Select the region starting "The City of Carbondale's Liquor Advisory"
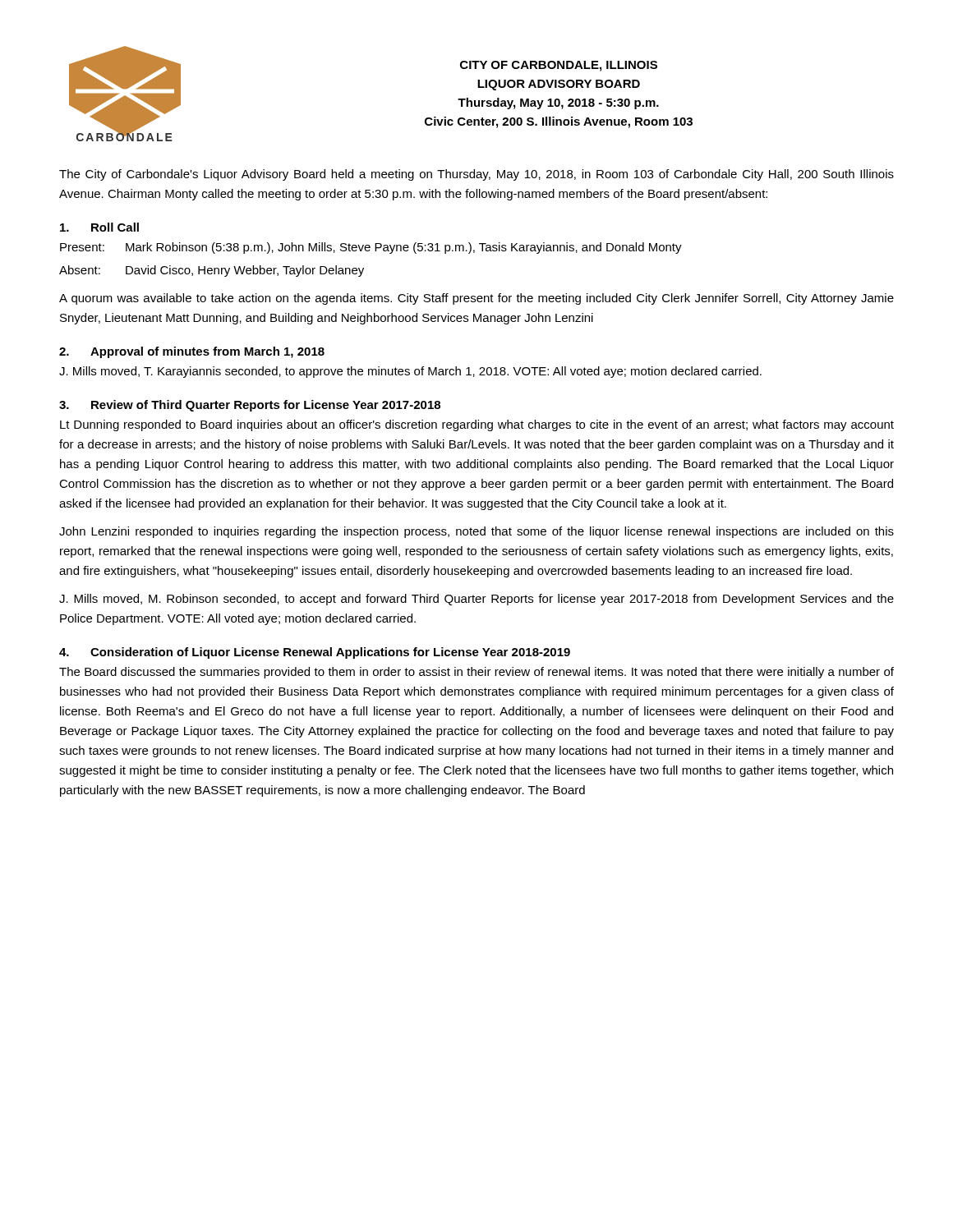Image resolution: width=953 pixels, height=1232 pixels. coord(476,184)
